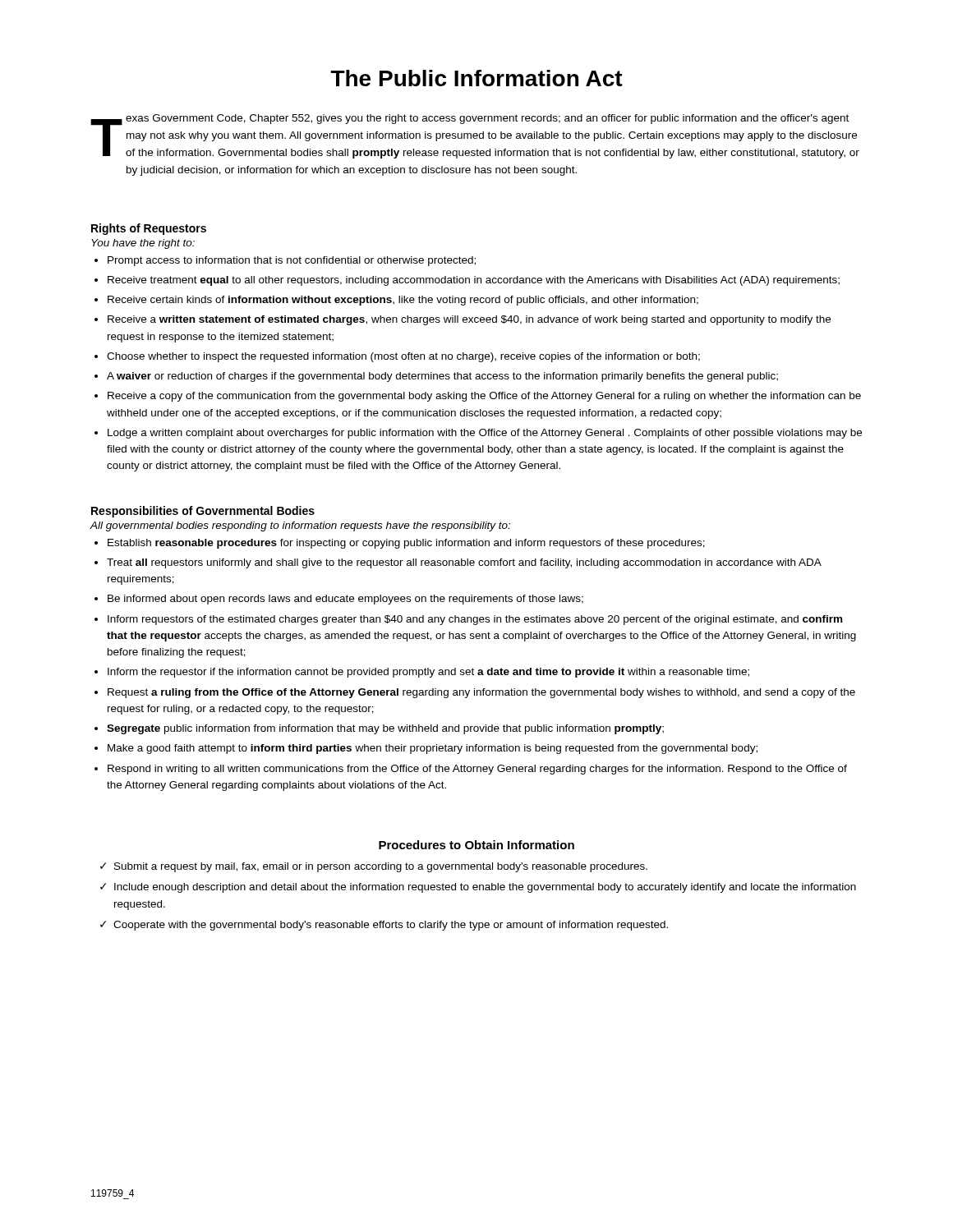Locate the list item that says "Segregate public information from information that may"

pyautogui.click(x=485, y=729)
